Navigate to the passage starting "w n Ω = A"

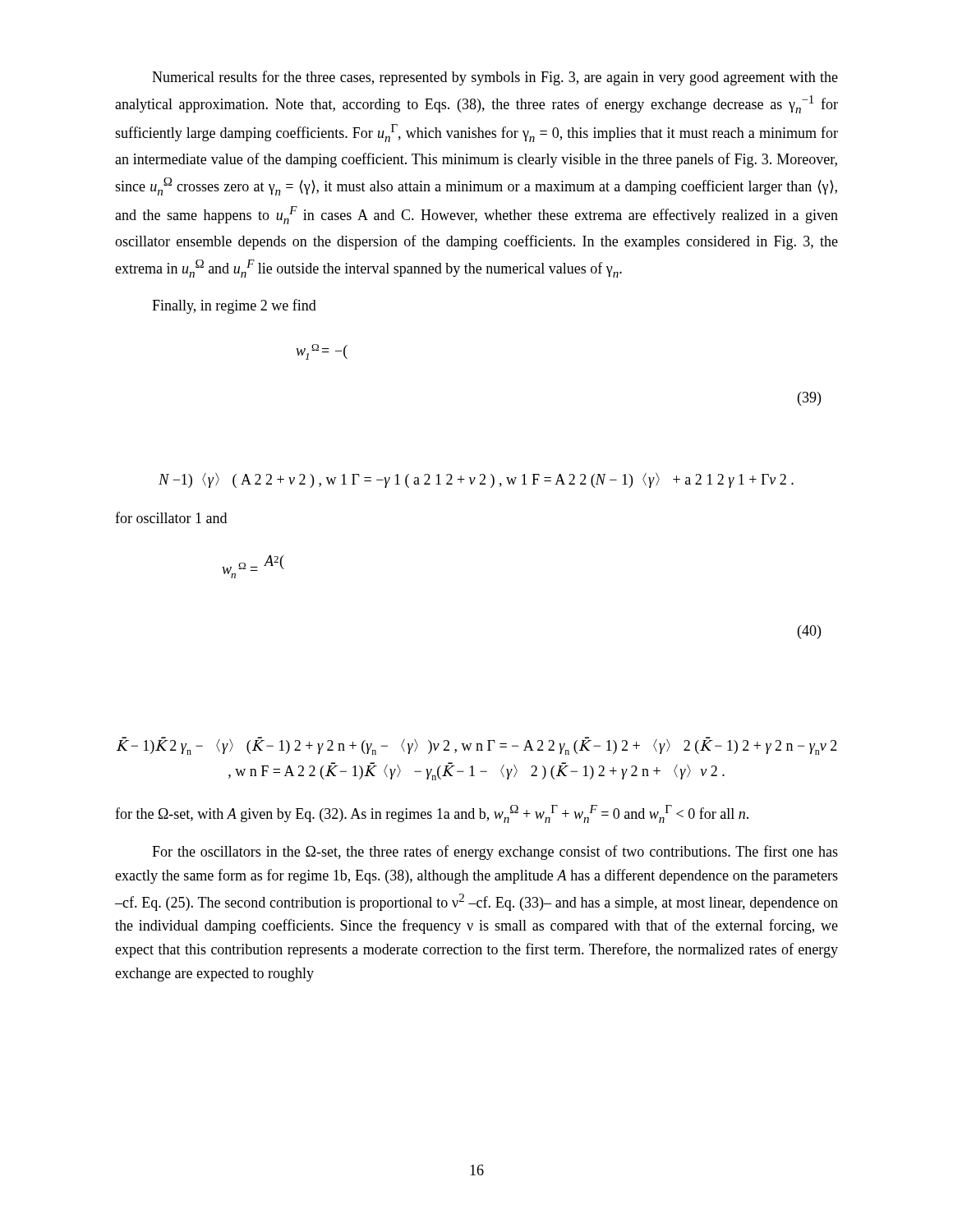tap(253, 567)
